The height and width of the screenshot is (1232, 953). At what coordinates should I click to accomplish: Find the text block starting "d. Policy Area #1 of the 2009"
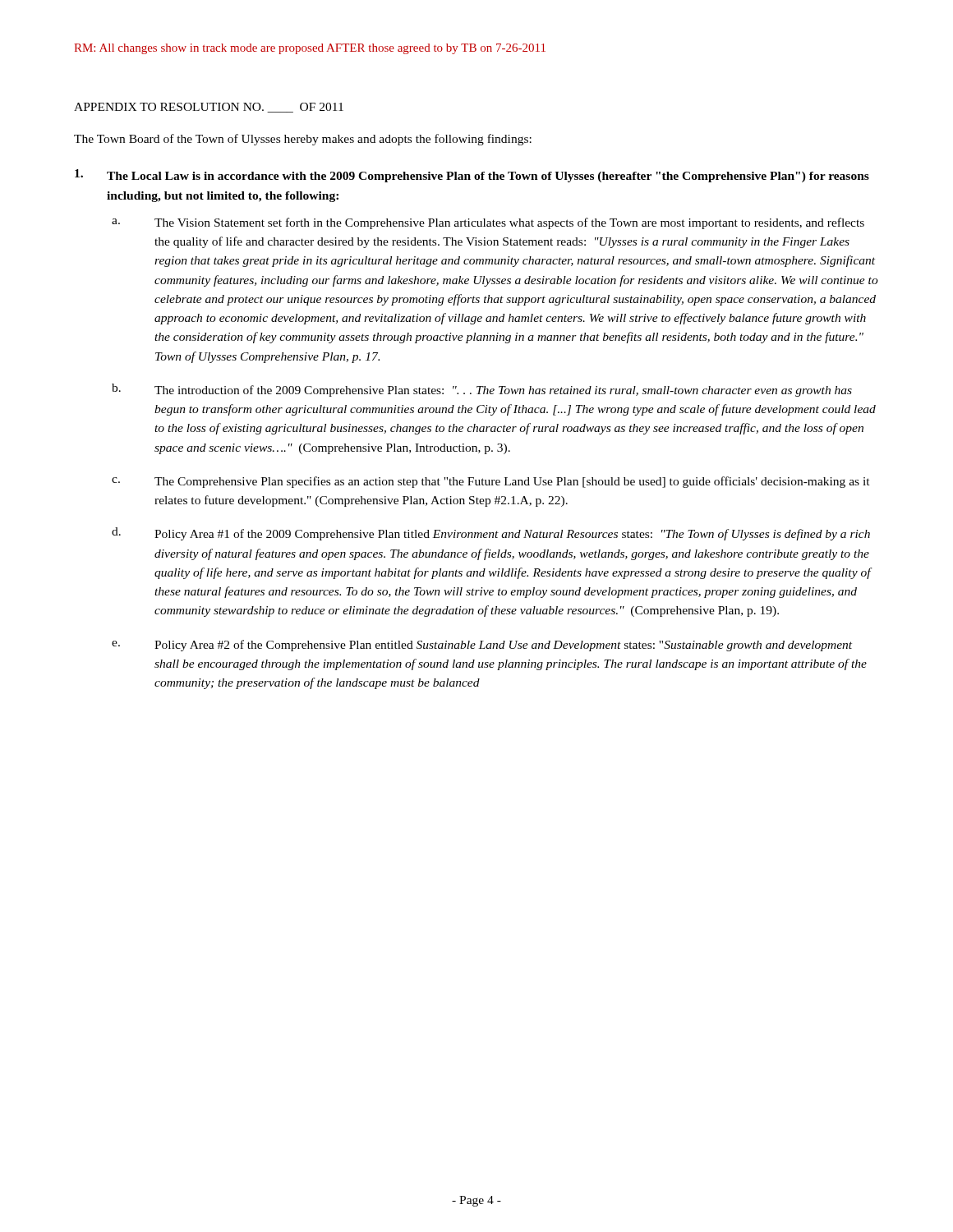tap(493, 572)
